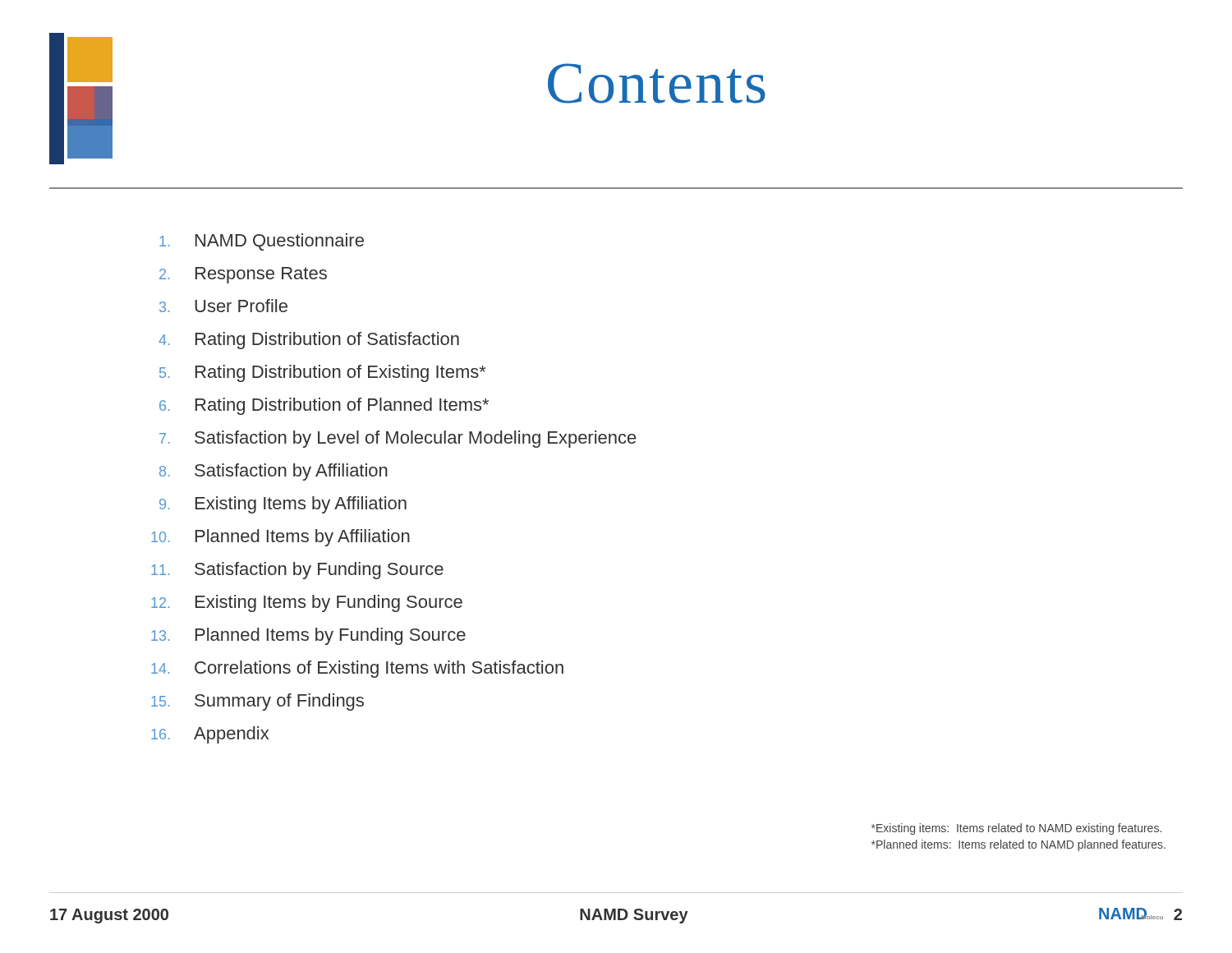Click on the element starting "5. Rating Distribution"
This screenshot has height=953, width=1232.
[309, 372]
